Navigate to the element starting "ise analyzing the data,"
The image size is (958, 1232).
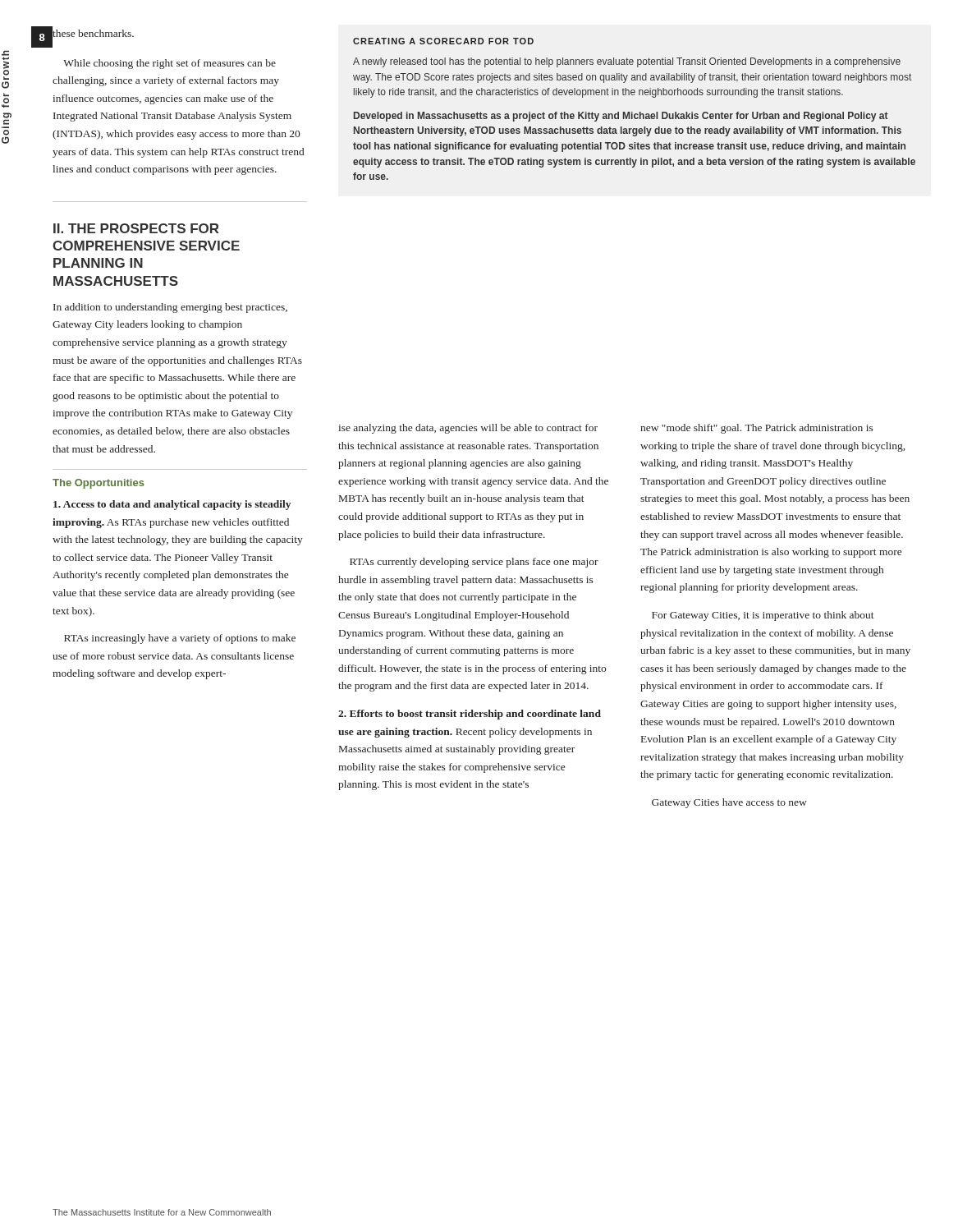473,481
